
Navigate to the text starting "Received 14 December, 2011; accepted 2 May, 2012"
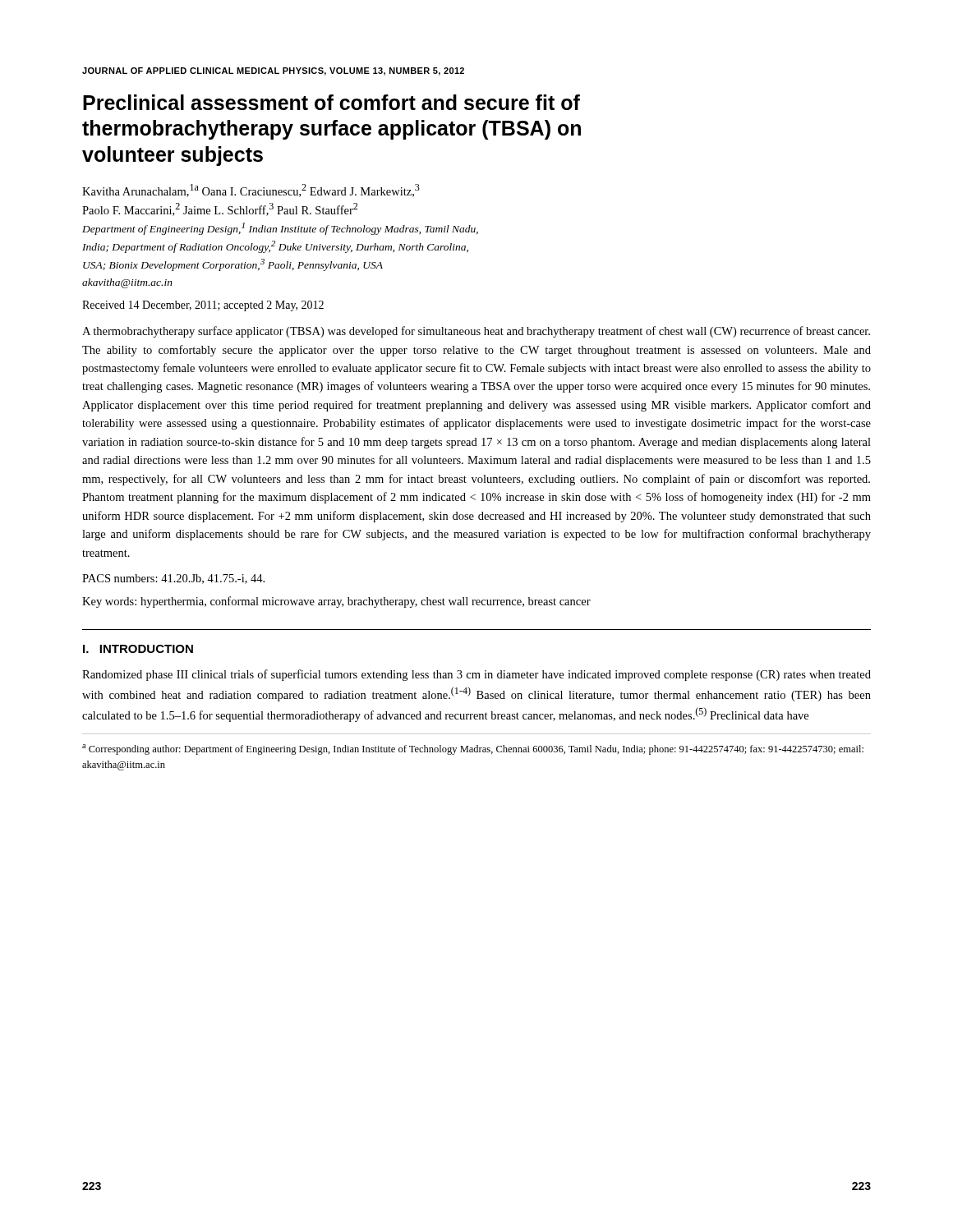point(203,305)
